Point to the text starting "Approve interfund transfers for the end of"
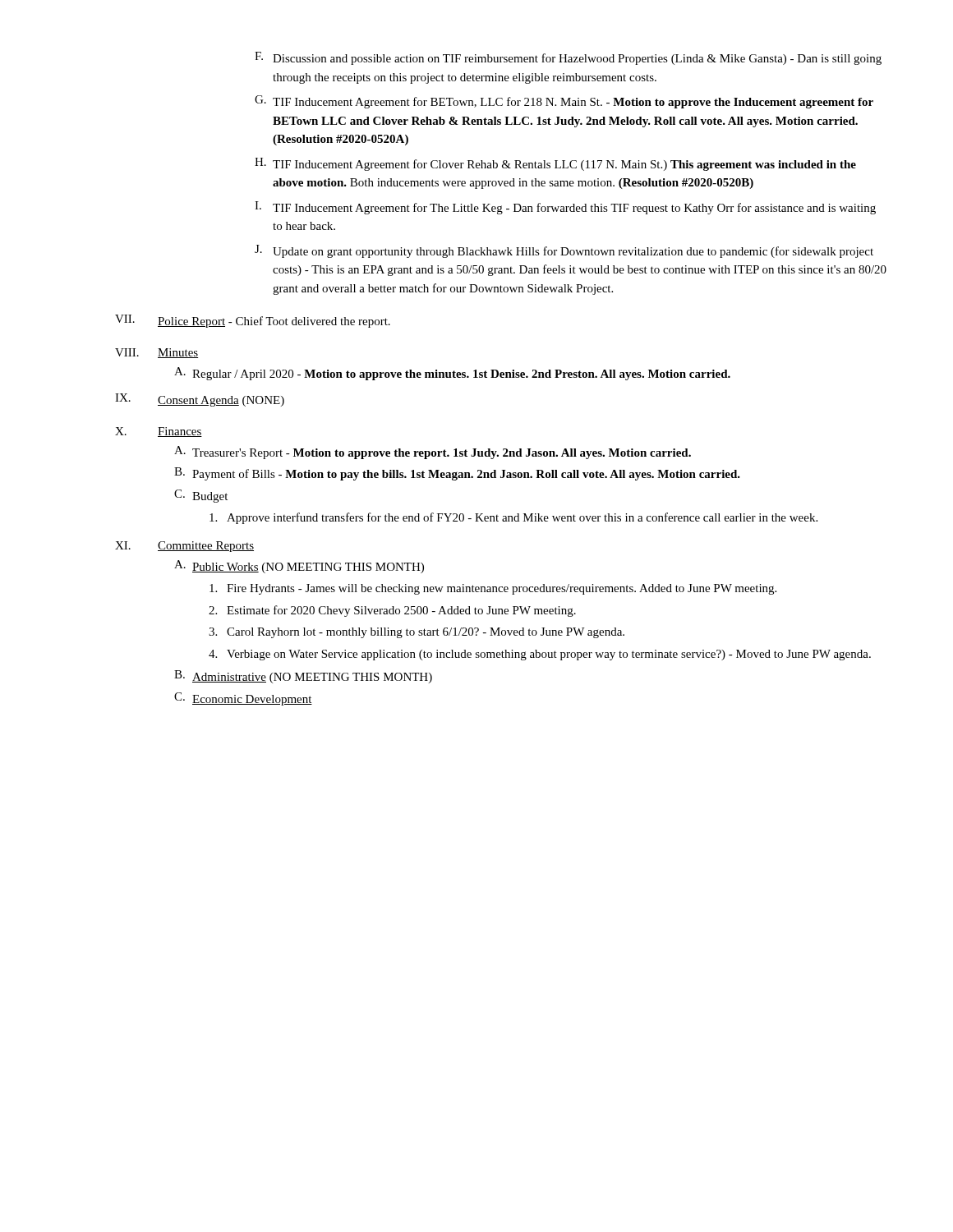953x1232 pixels. (x=548, y=518)
